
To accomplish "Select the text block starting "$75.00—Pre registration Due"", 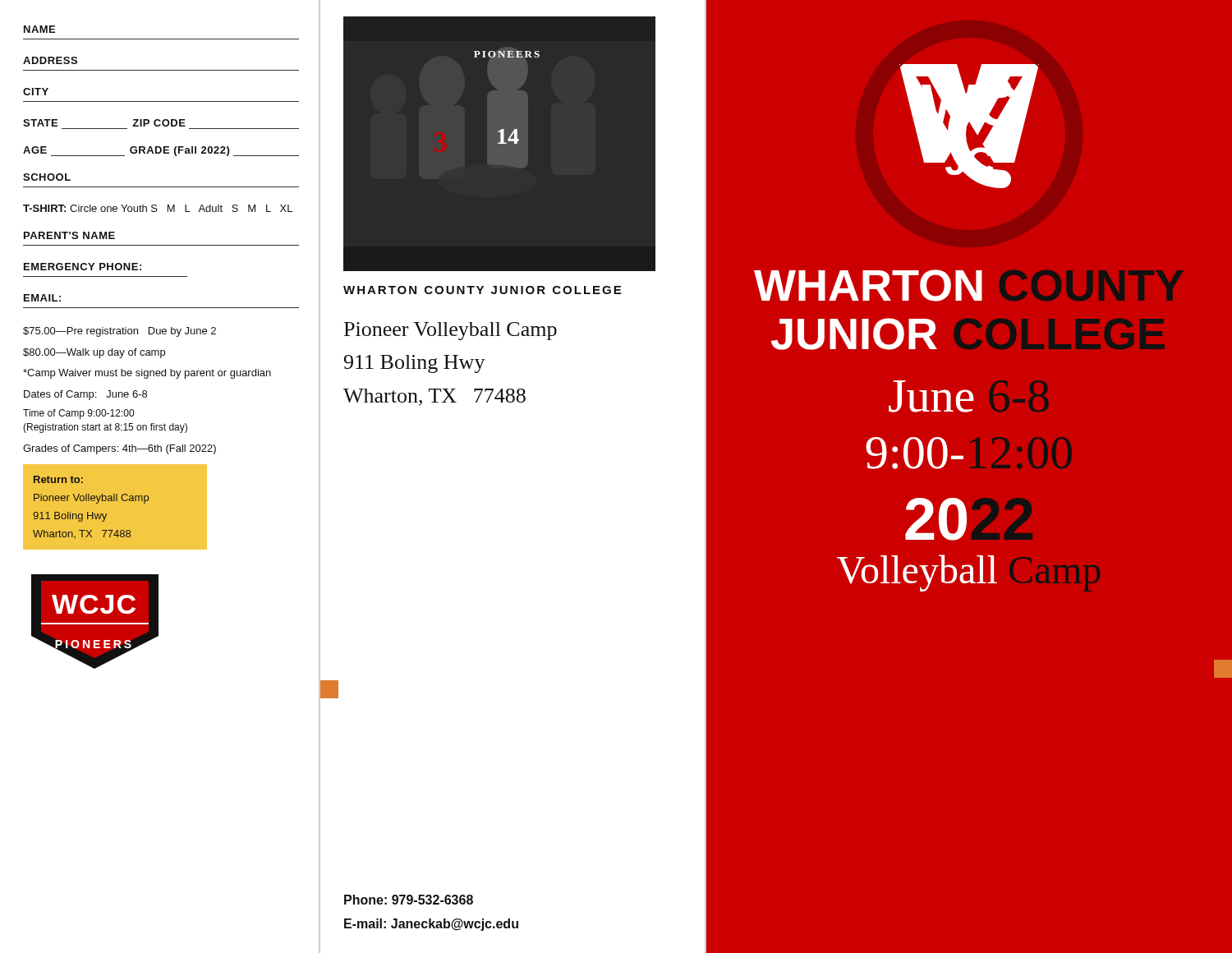I will click(120, 331).
